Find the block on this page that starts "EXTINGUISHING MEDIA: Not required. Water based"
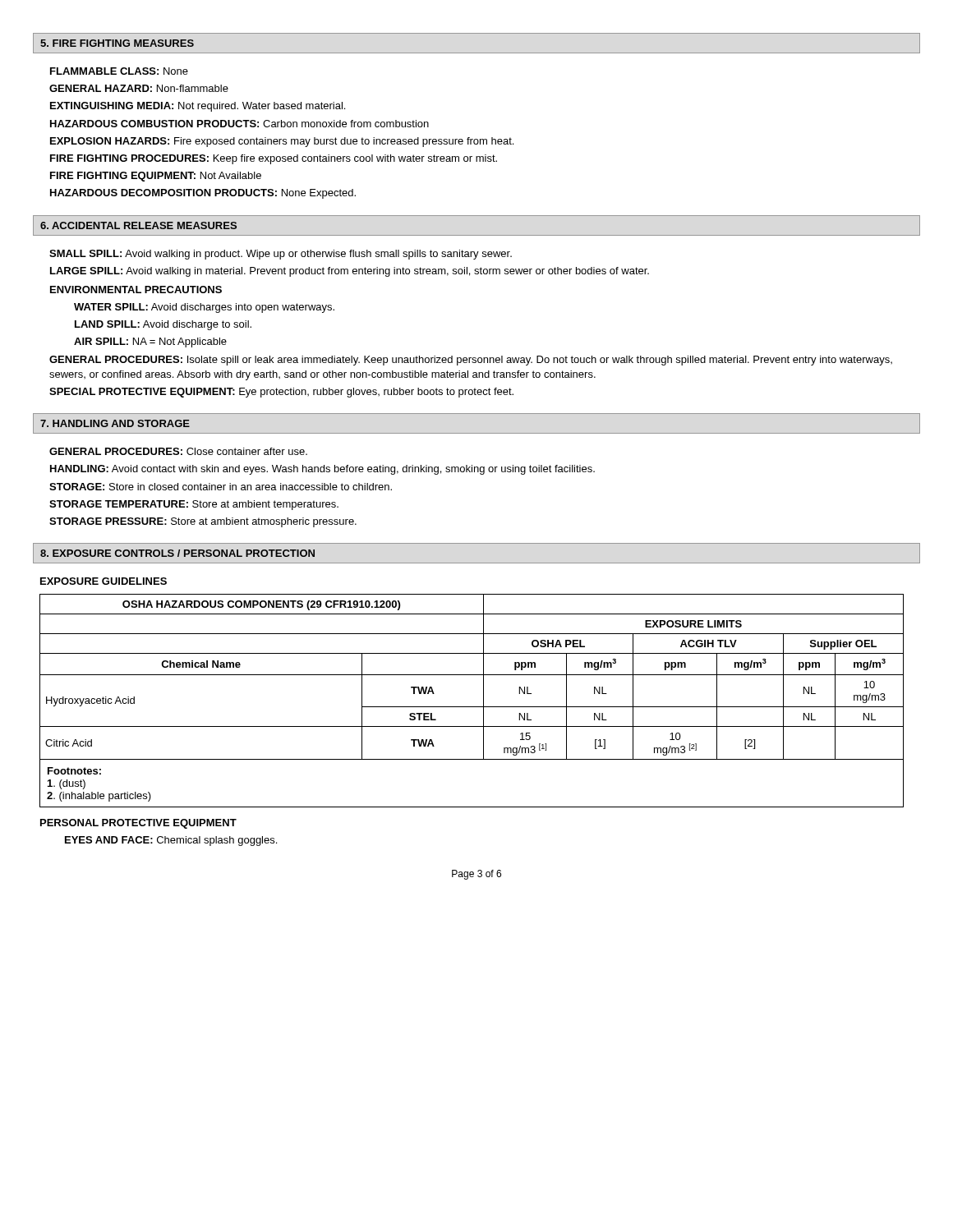The height and width of the screenshot is (1232, 953). pyautogui.click(x=198, y=106)
